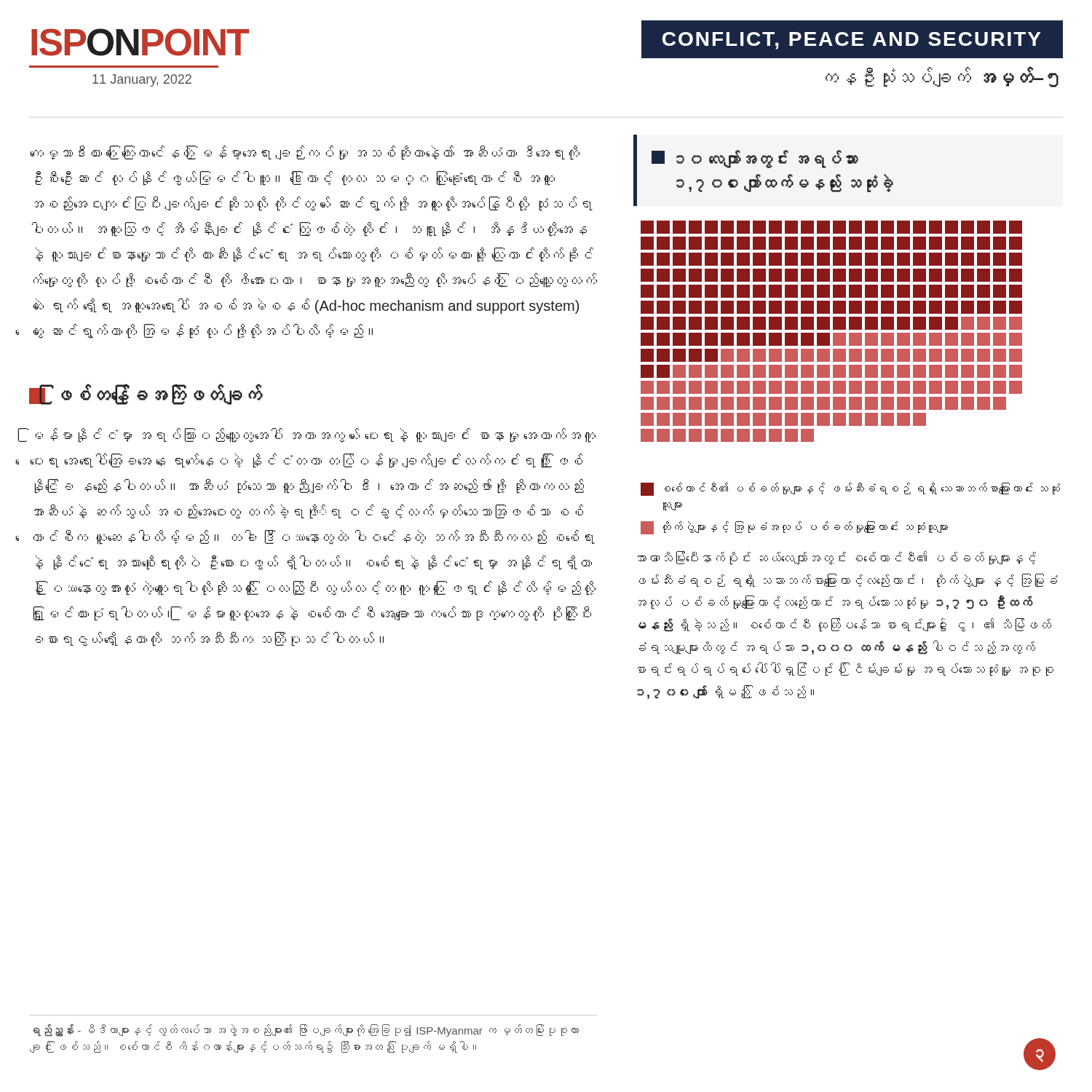The width and height of the screenshot is (1092, 1092).
Task: Click on the text block that reads "မြန်မာနိုင်ငံမှာ အရပ်သားပြည်သူ့တွေအပေါ် အကာအကွယ် ပေးရေးနဲ့"
Action: pyautogui.click(x=312, y=537)
